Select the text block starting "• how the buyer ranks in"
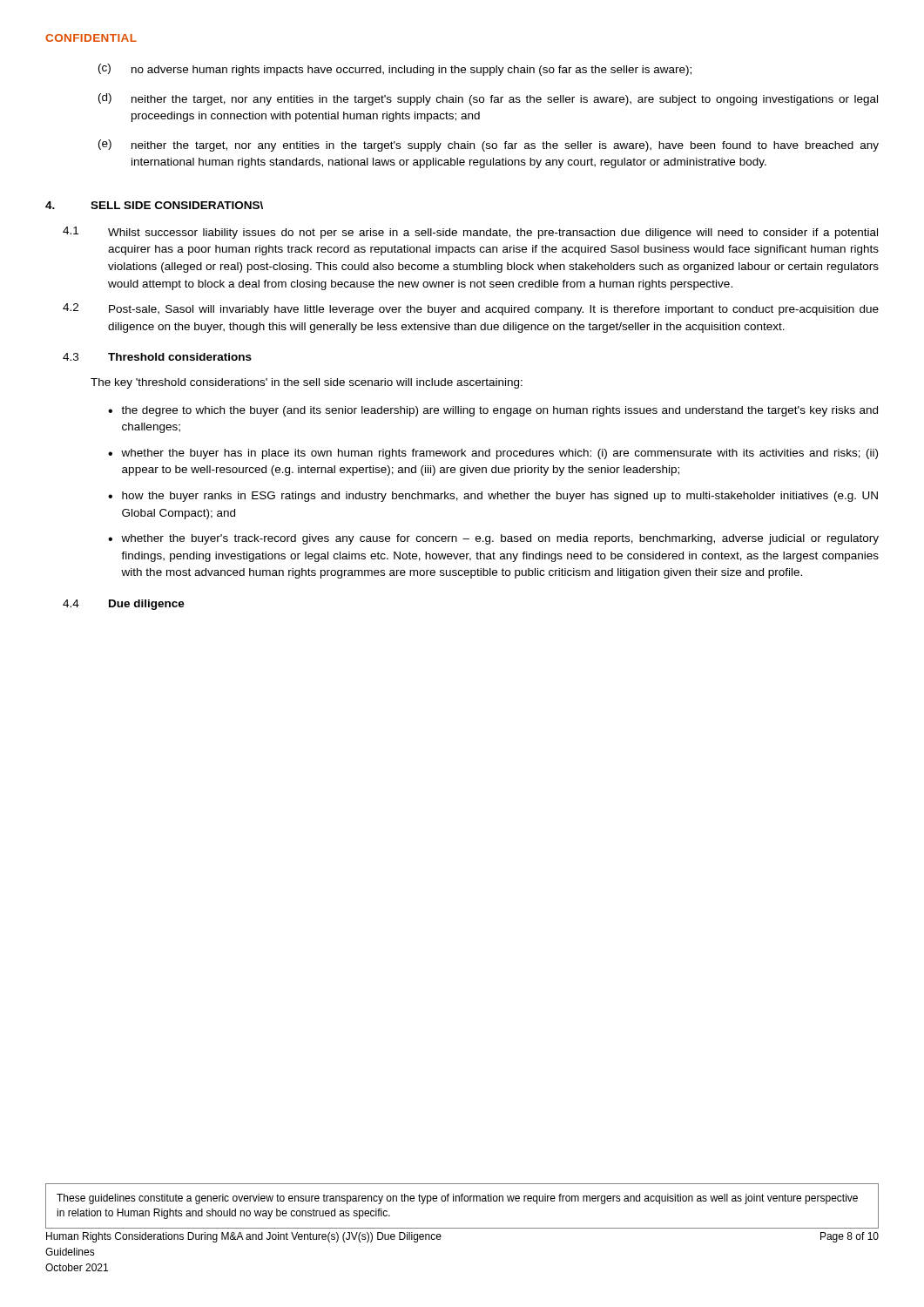 493,504
